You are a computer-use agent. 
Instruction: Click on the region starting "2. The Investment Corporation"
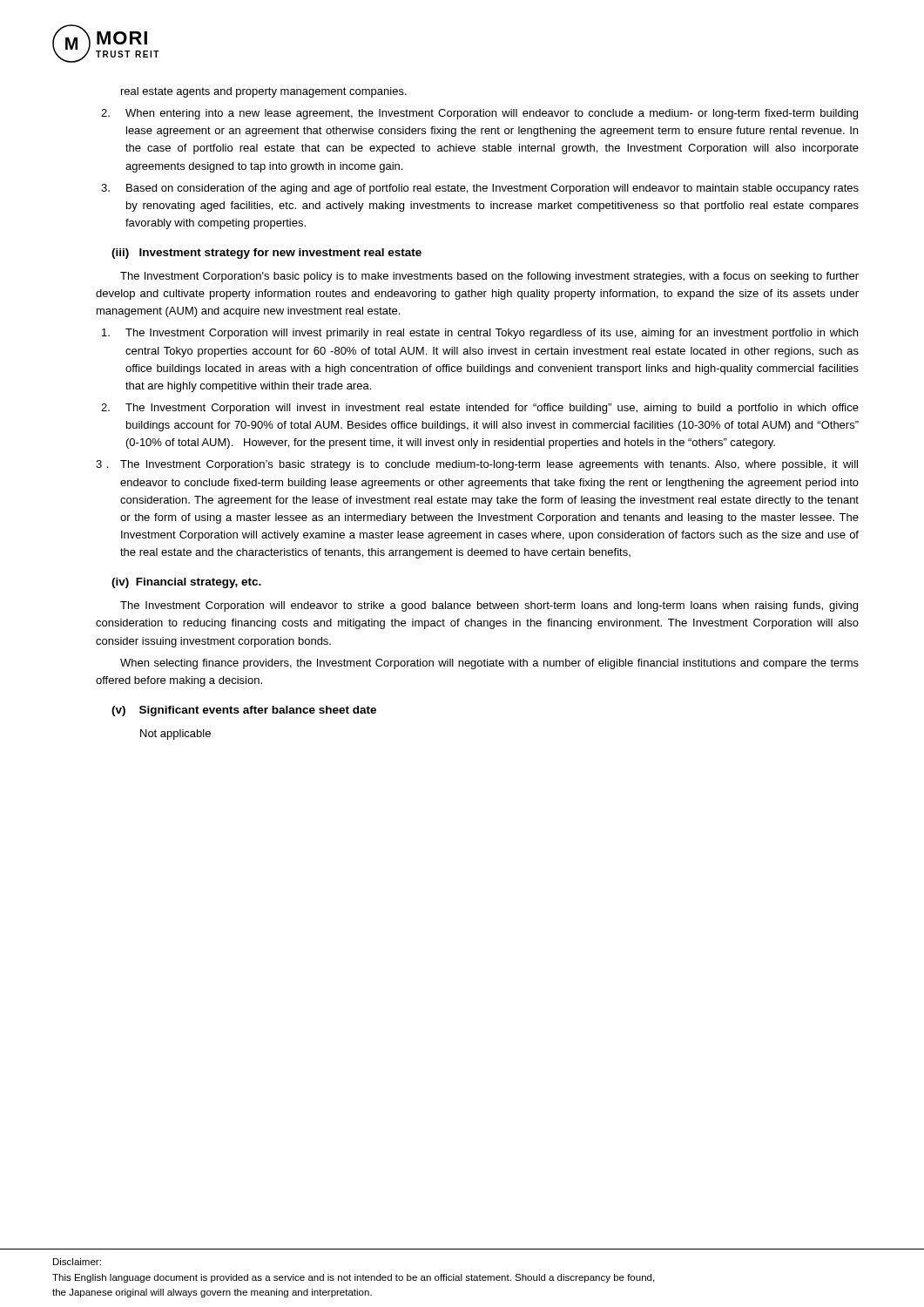point(477,425)
